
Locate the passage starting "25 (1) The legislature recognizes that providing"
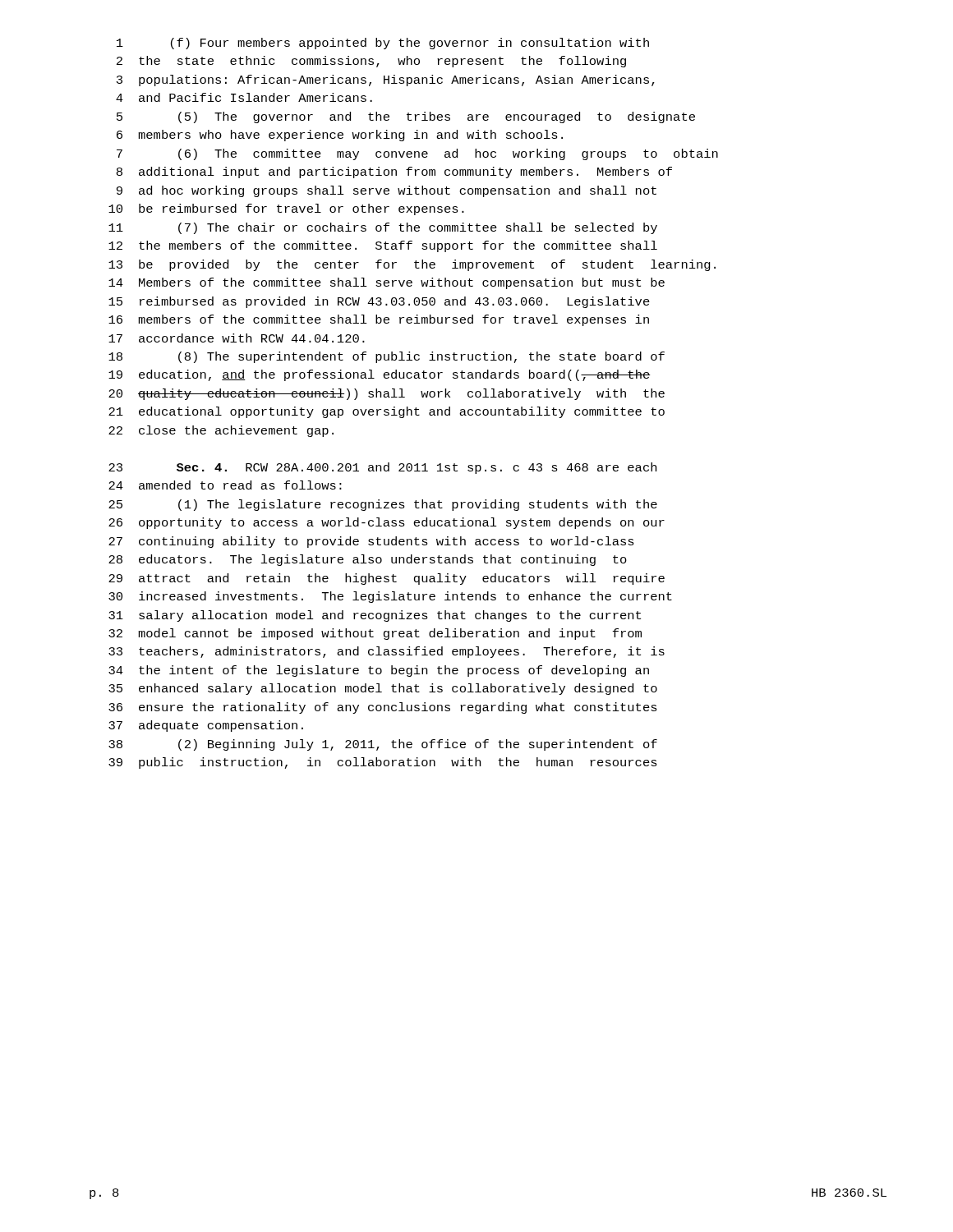coord(487,616)
